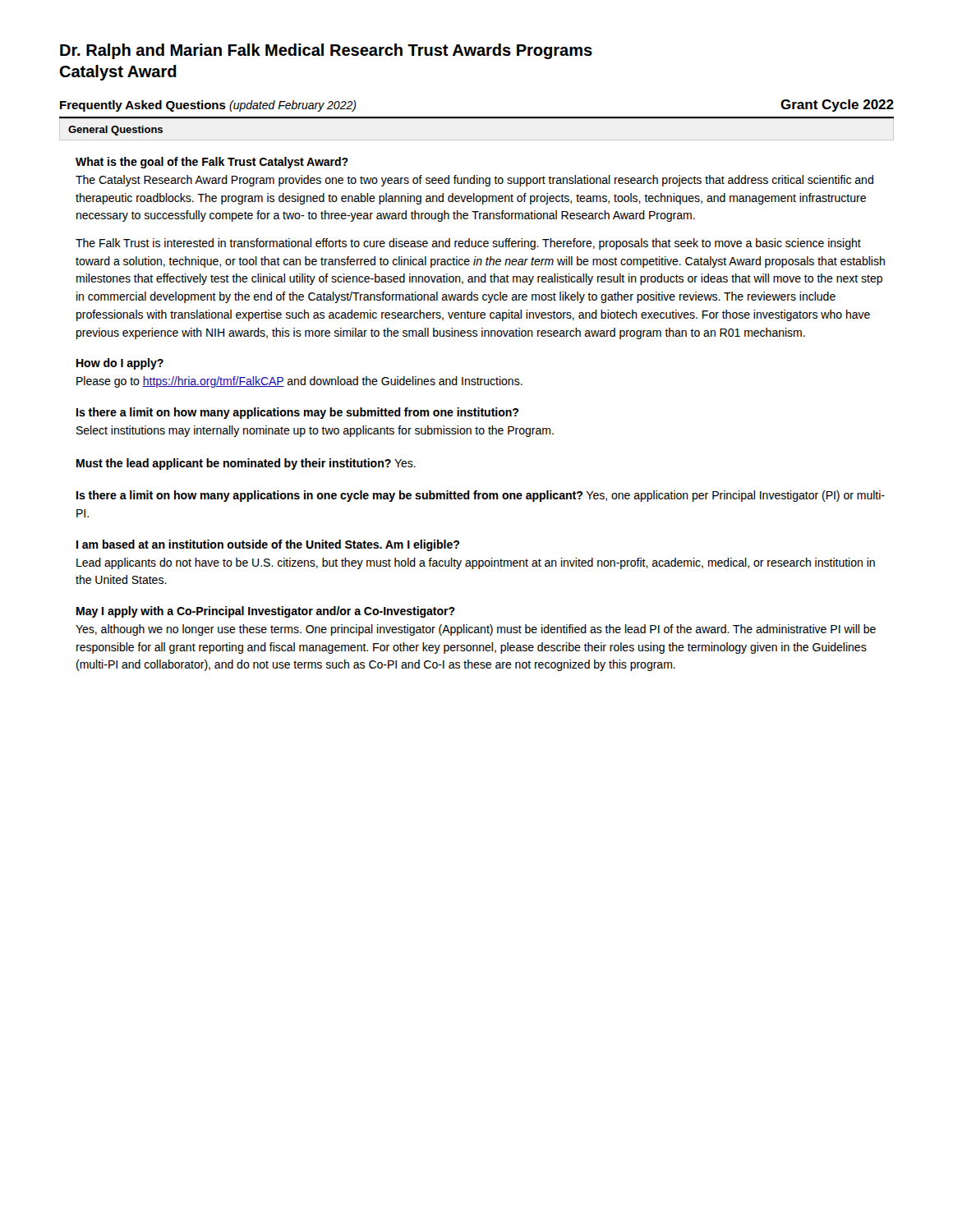
Task: Point to the block beginning "What is the goal of"
Action: point(485,249)
